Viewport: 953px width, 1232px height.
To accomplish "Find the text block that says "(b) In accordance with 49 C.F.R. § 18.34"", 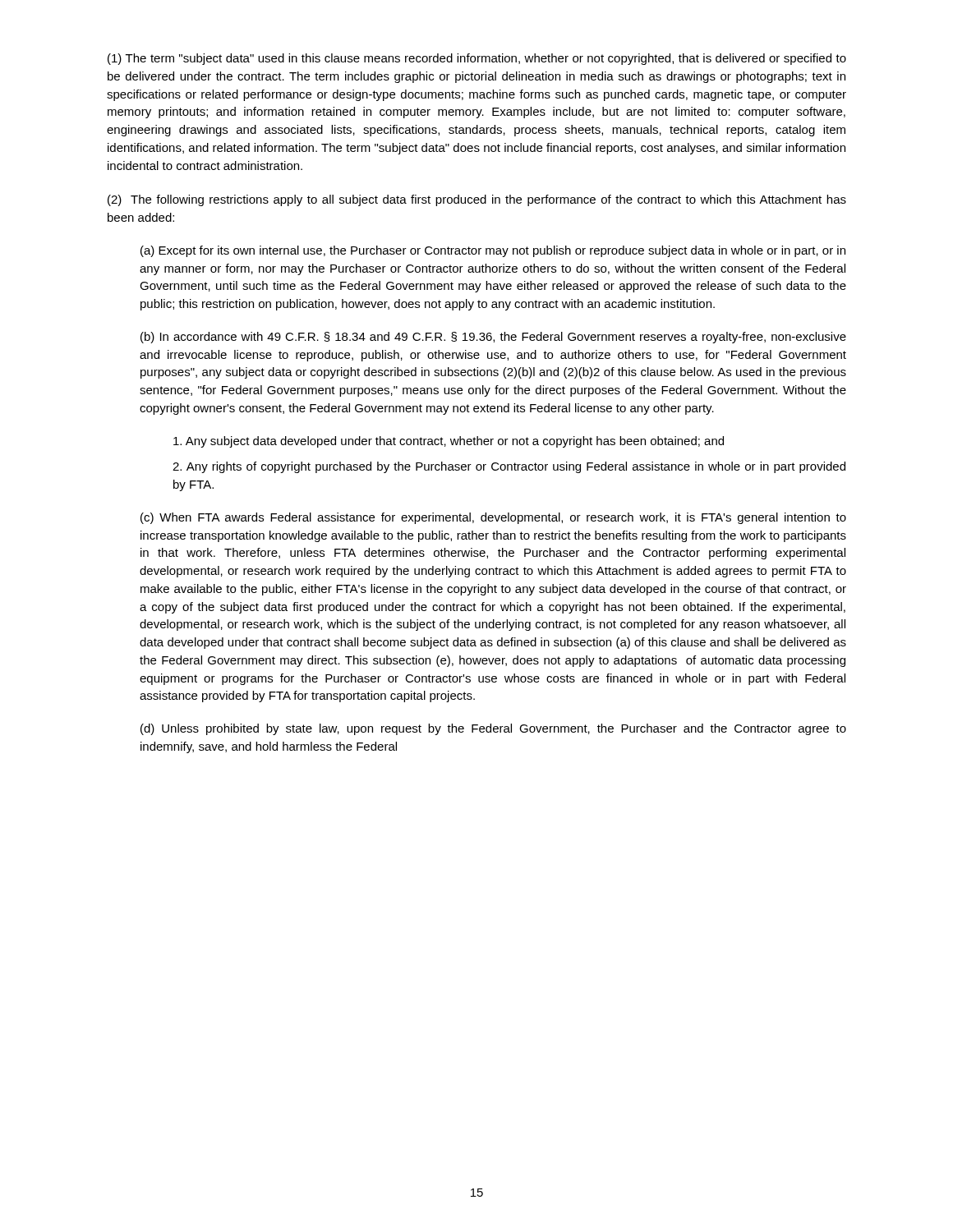I will (493, 372).
